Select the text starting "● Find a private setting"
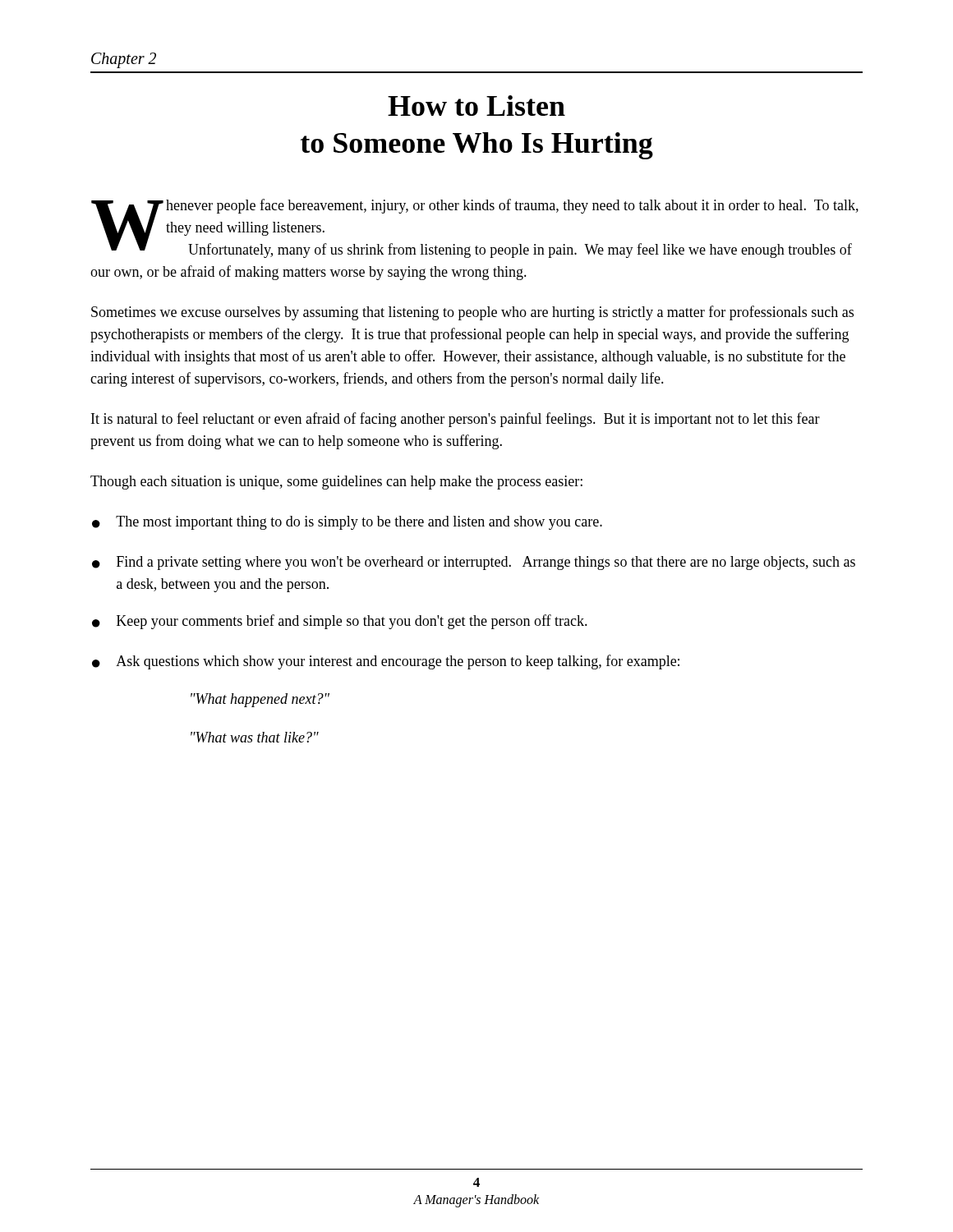Image resolution: width=953 pixels, height=1232 pixels. point(476,573)
